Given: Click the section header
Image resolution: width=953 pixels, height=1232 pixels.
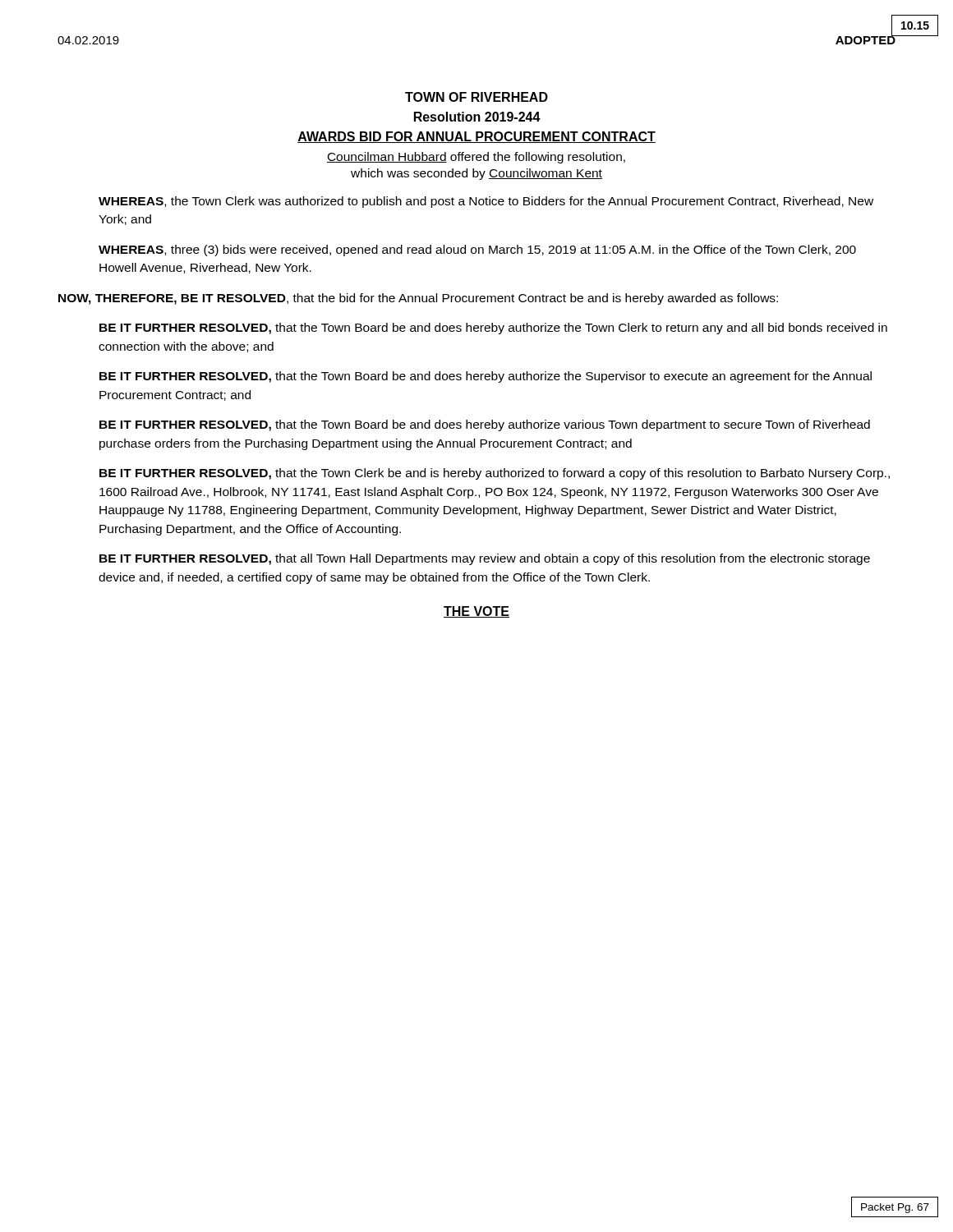Looking at the screenshot, I should 476,611.
